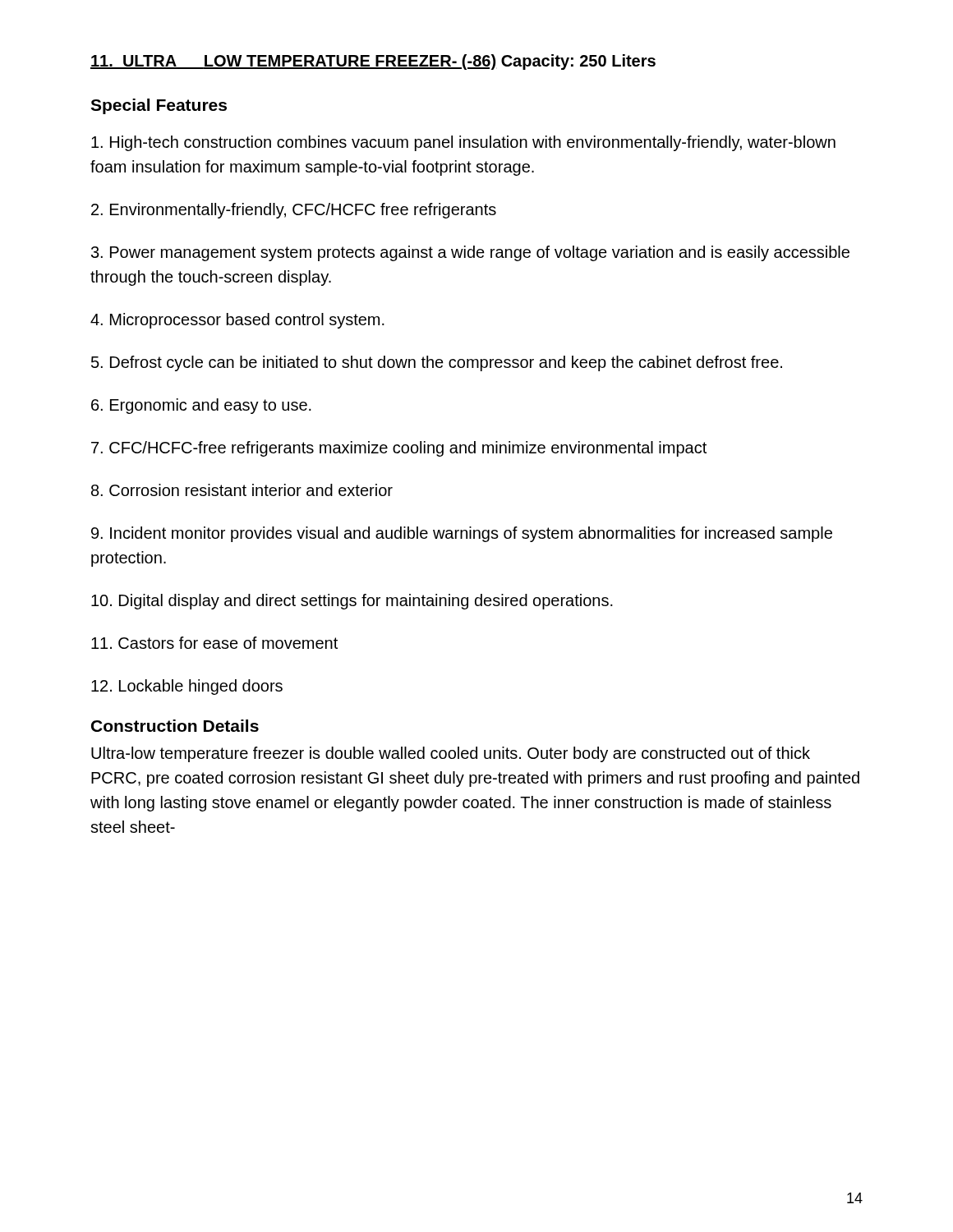Image resolution: width=953 pixels, height=1232 pixels.
Task: Point to the text block starting "4. Microprocessor based control system."
Action: (x=238, y=320)
